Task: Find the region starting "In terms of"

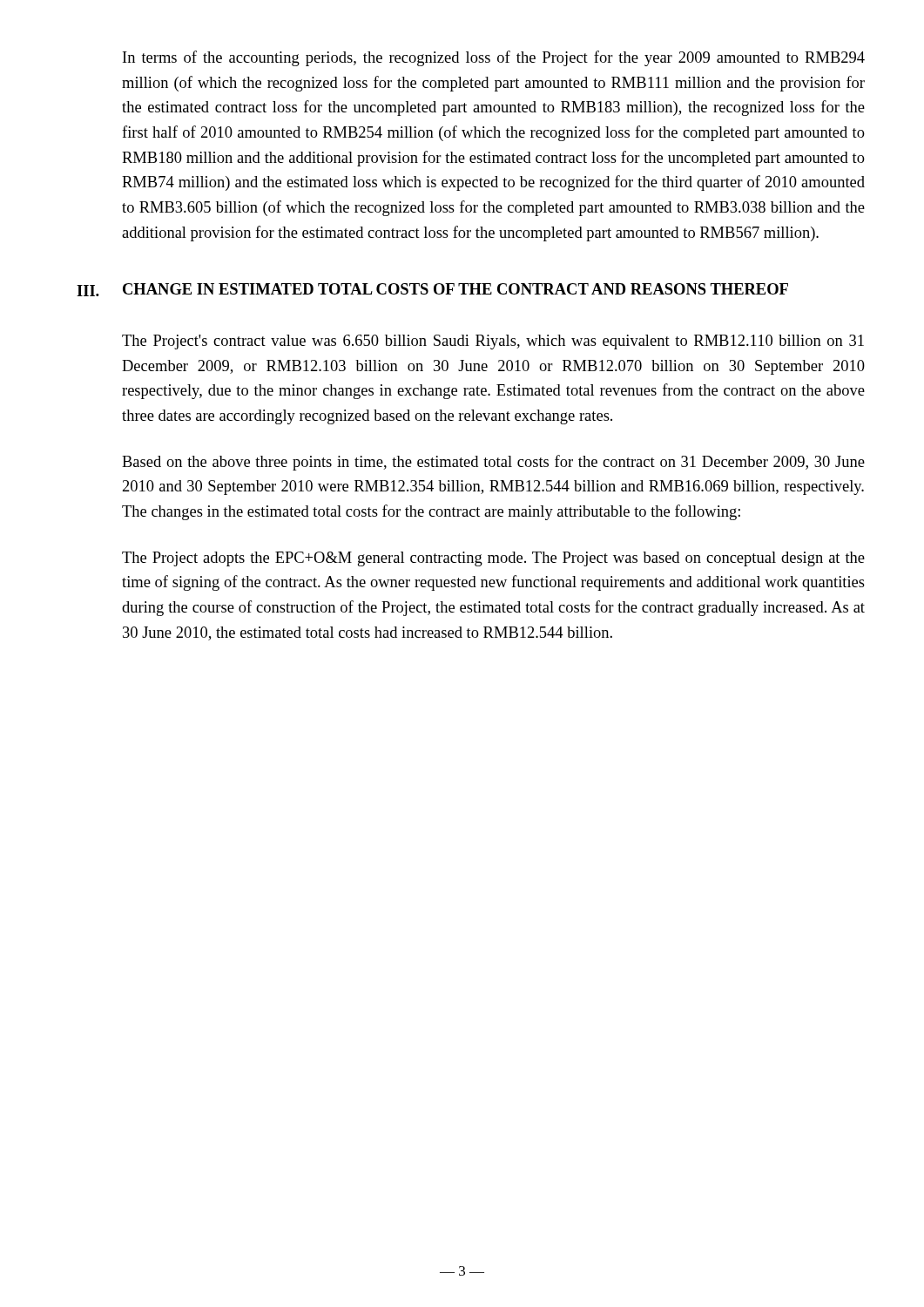Action: point(493,145)
